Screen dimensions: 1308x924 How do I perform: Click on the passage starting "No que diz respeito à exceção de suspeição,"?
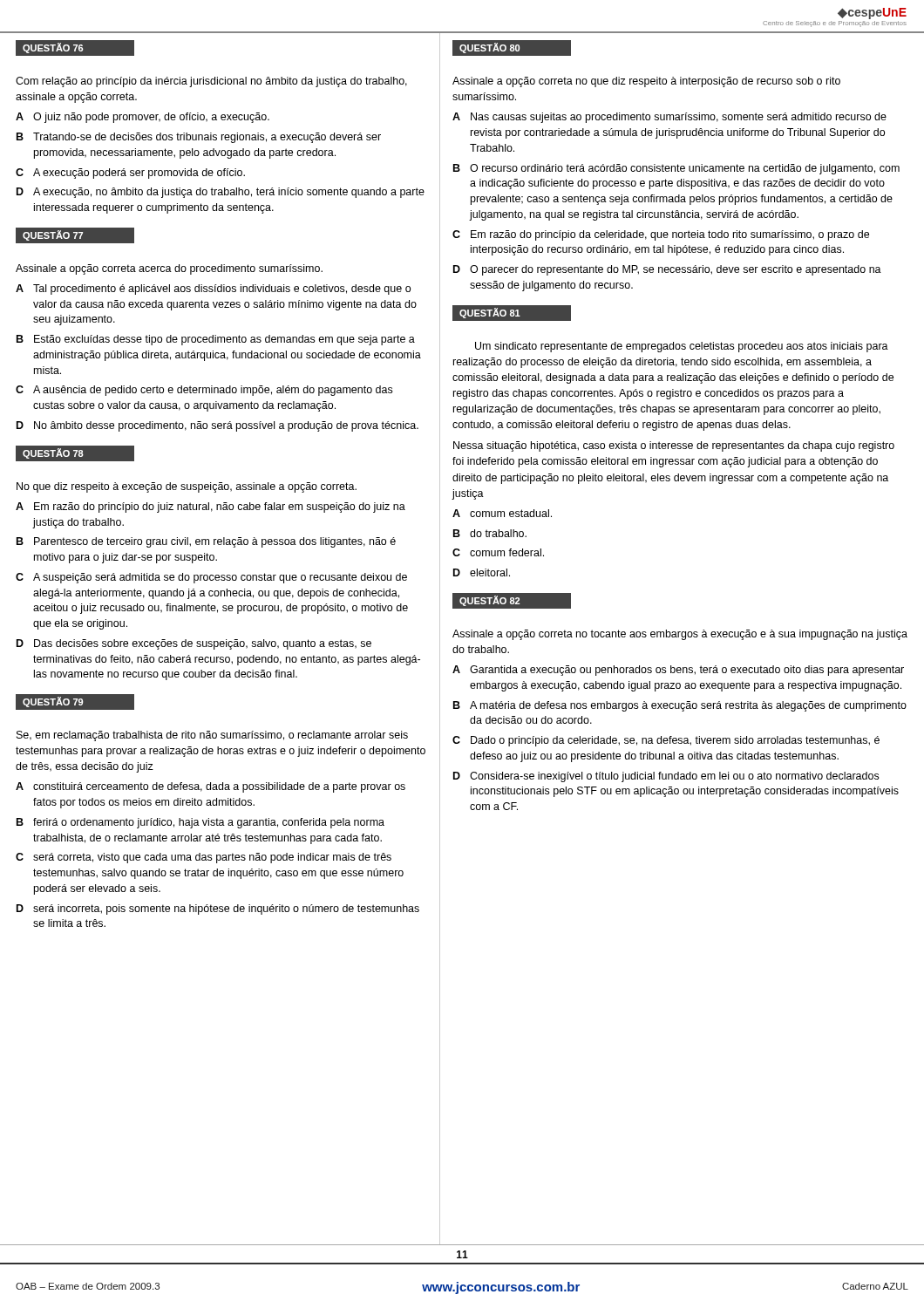pos(187,486)
